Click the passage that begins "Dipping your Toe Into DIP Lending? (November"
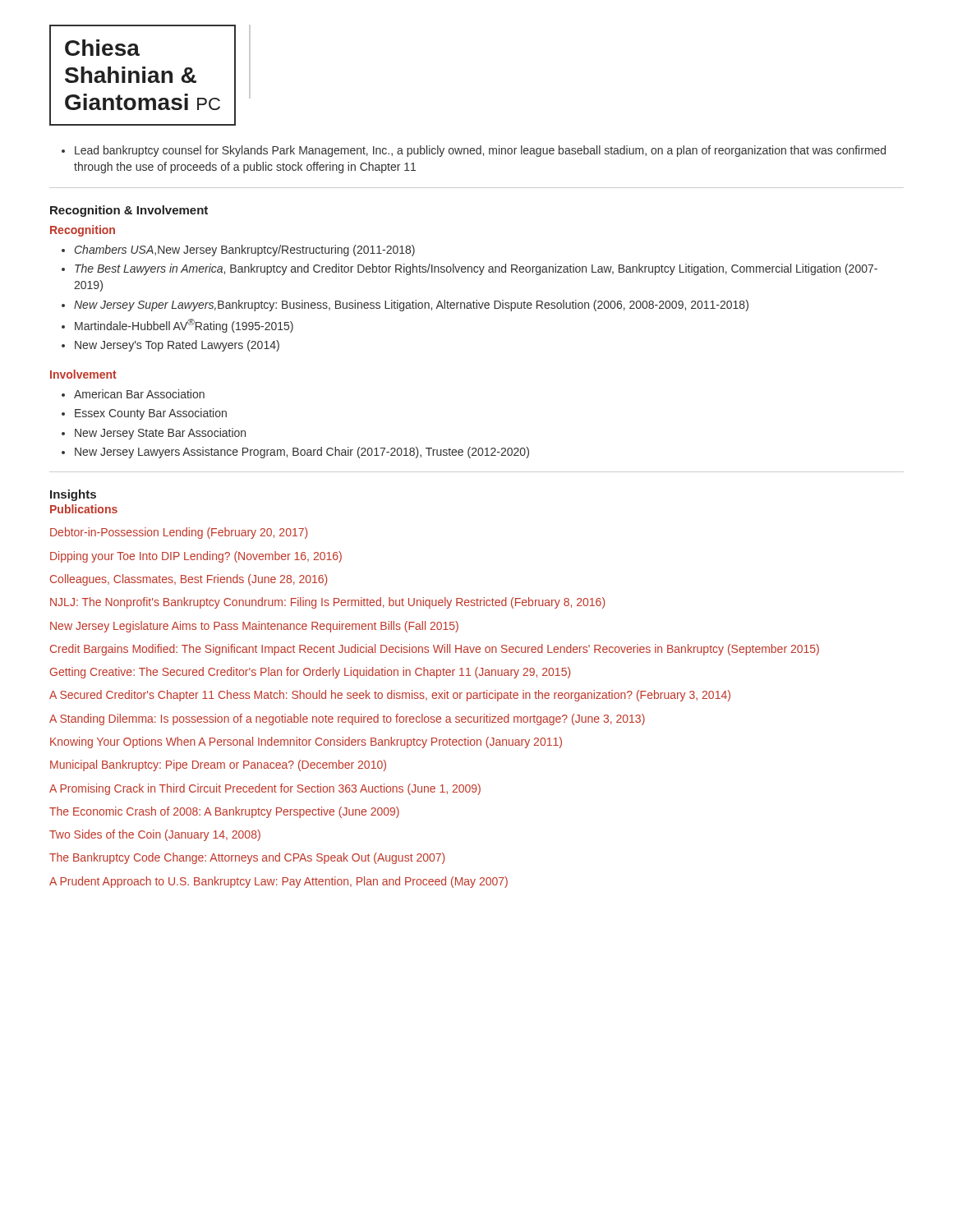Image resolution: width=953 pixels, height=1232 pixels. coord(196,557)
